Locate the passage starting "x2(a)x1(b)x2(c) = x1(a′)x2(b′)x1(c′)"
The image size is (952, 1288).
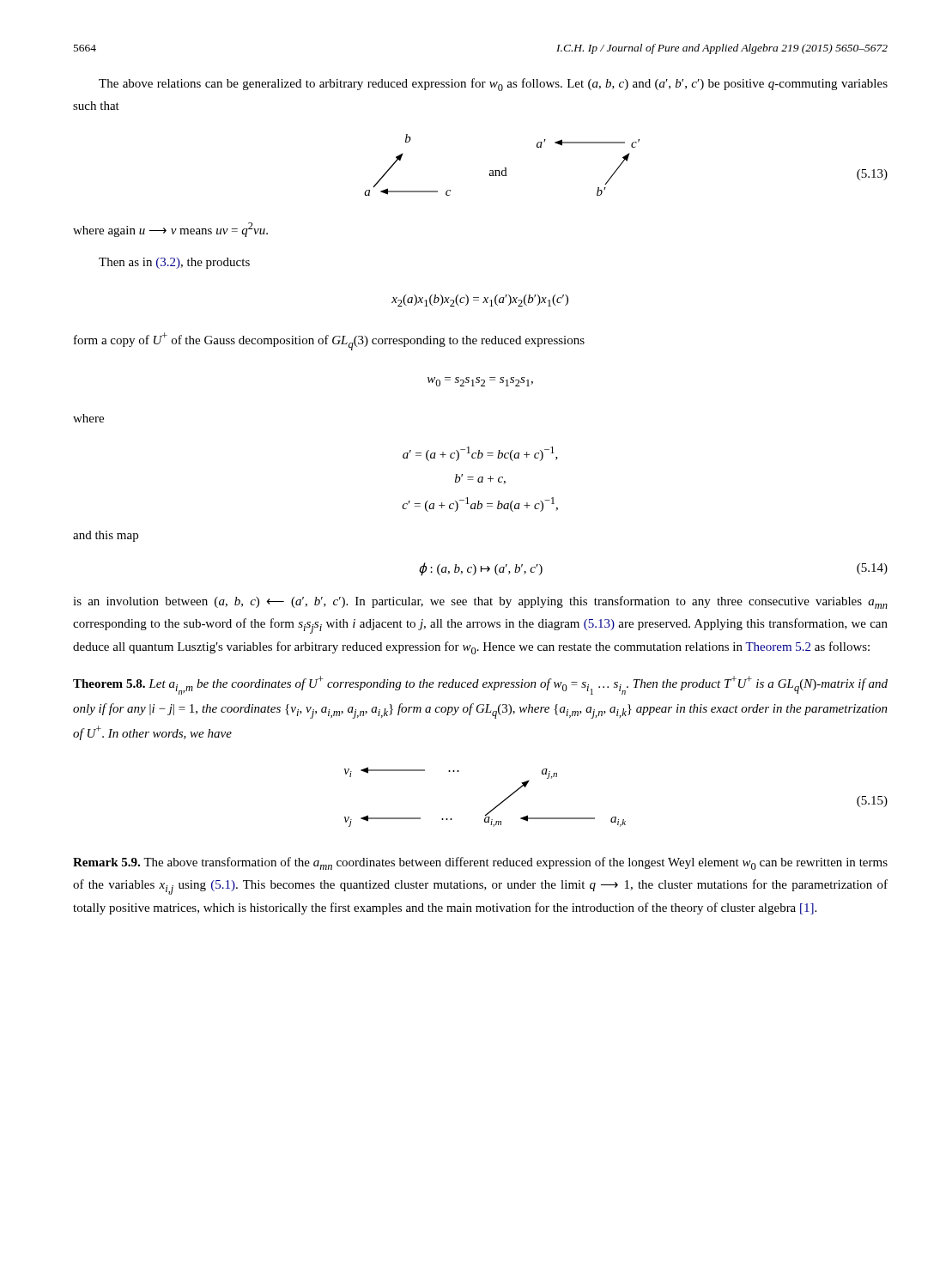pyautogui.click(x=480, y=300)
